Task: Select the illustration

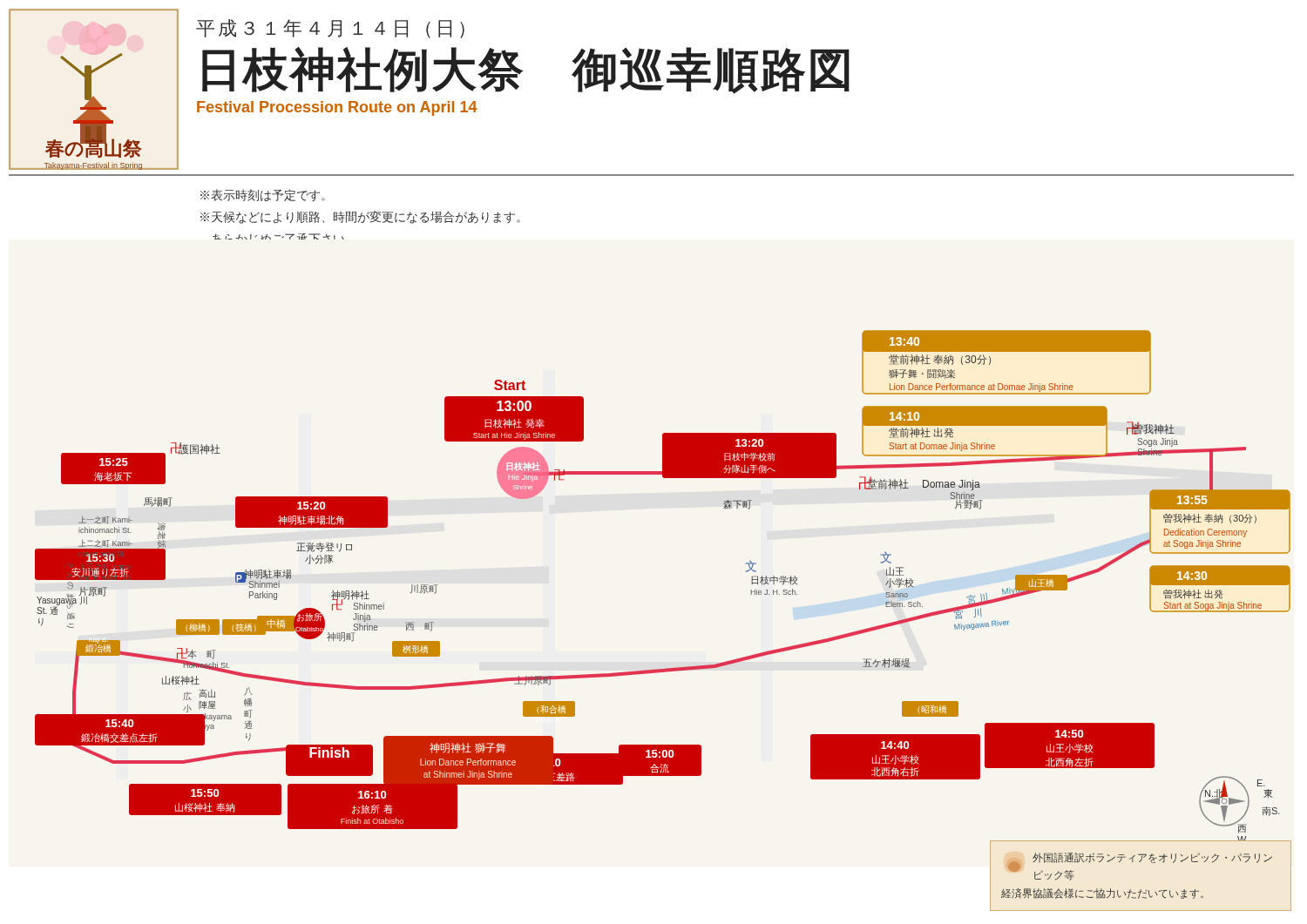Action: [94, 89]
